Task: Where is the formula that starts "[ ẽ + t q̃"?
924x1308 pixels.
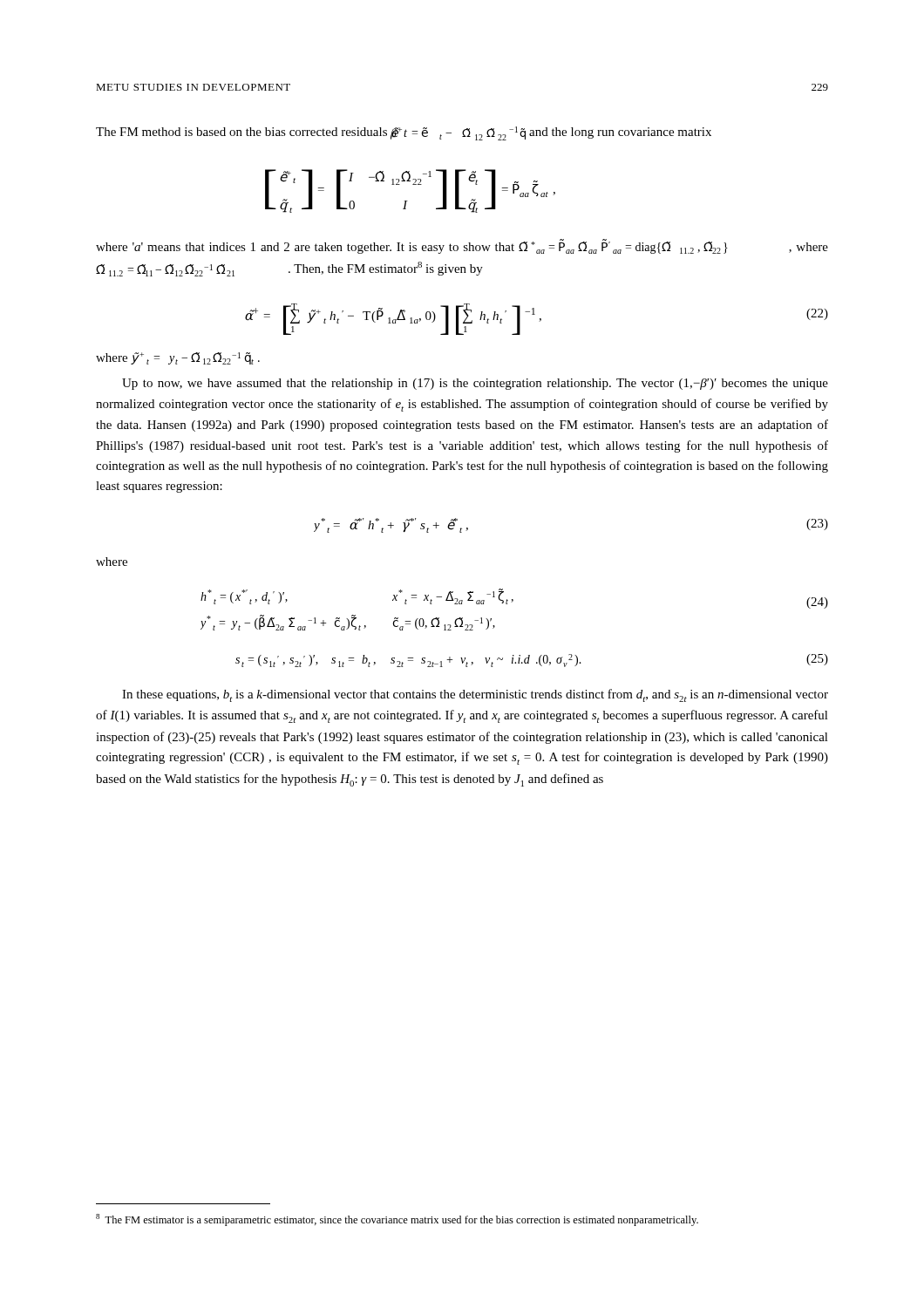Action: (x=462, y=190)
